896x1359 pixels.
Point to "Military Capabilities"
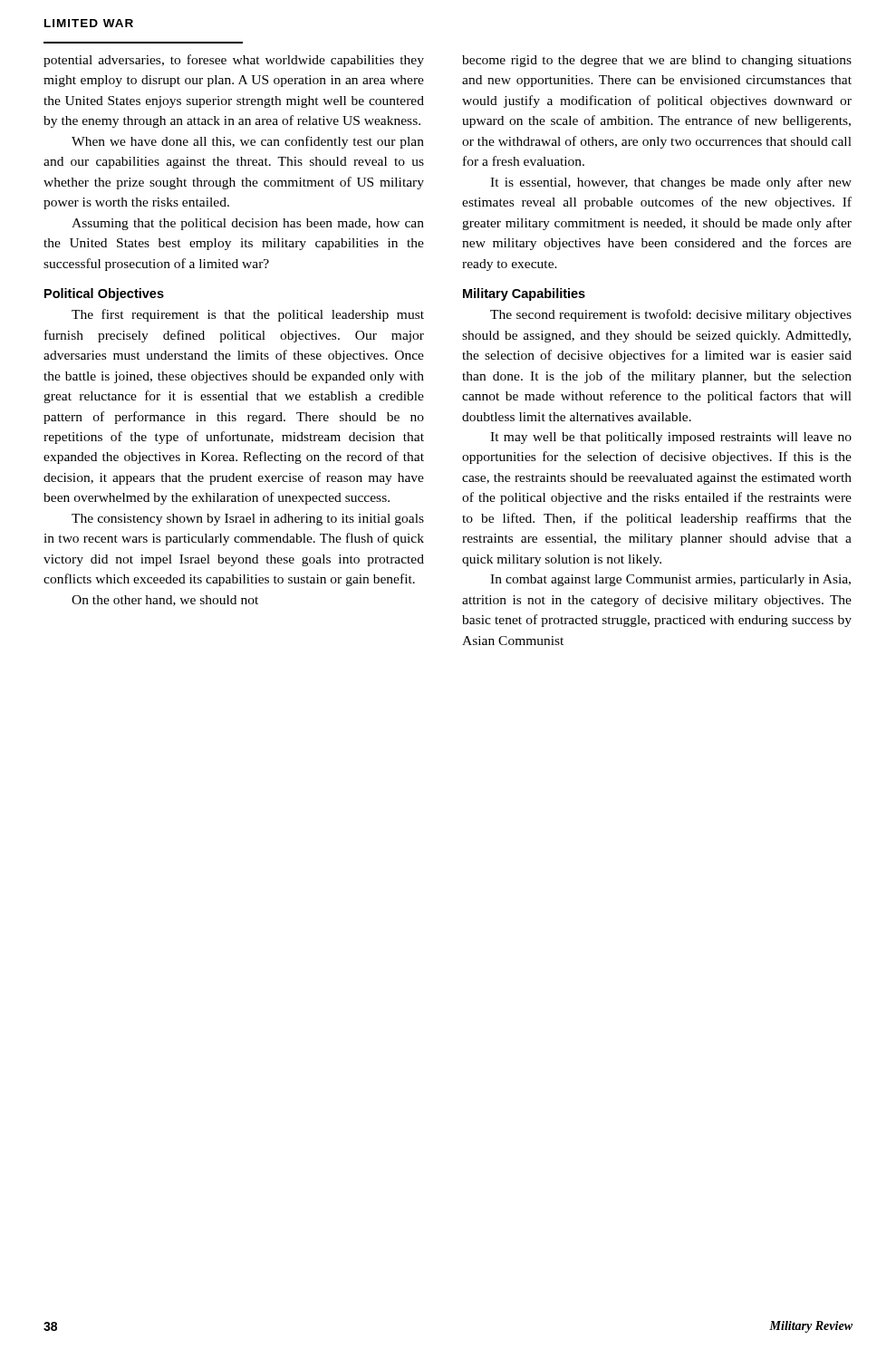tap(524, 294)
